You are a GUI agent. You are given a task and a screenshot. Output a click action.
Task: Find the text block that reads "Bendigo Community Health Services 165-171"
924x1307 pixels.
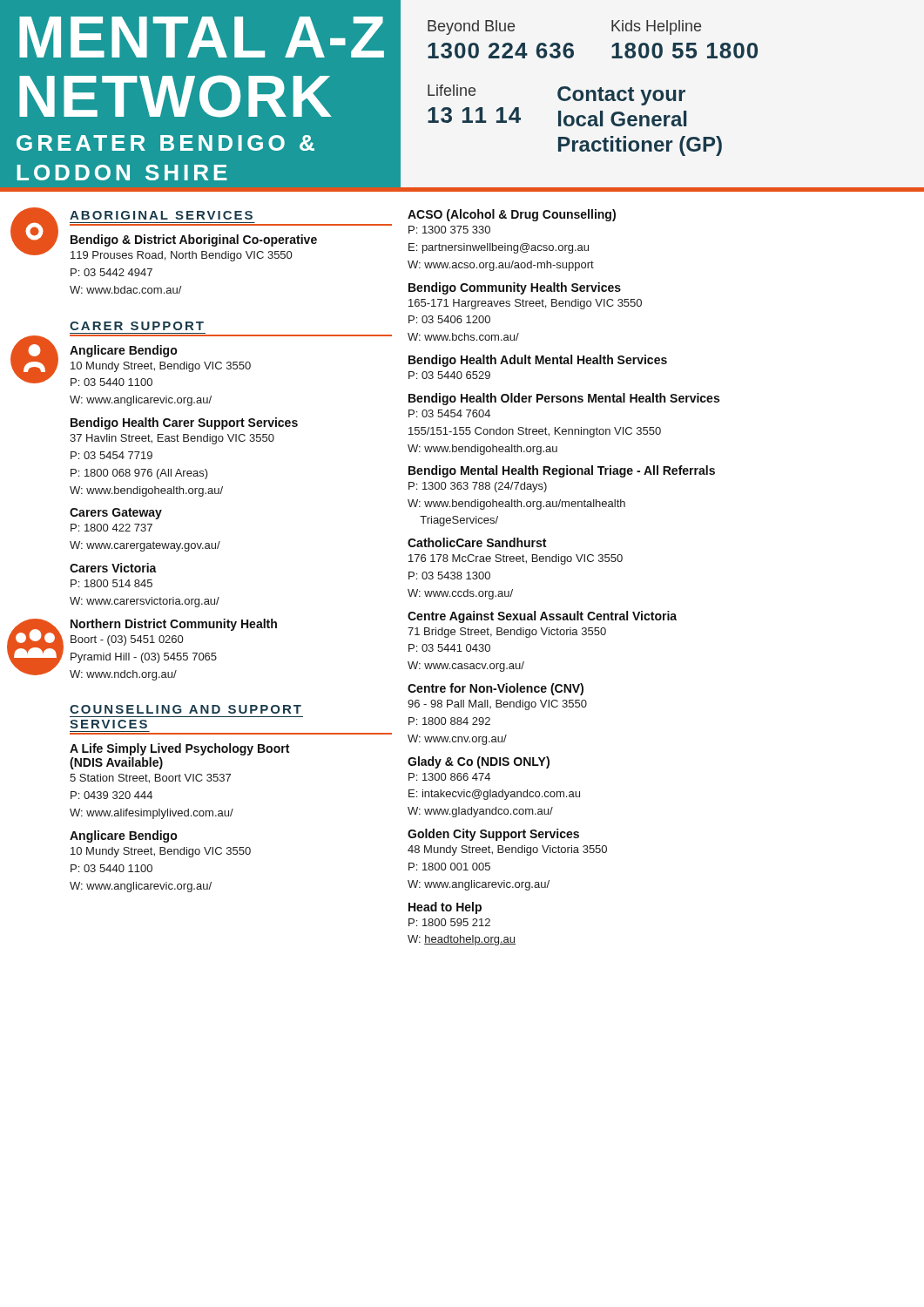tap(515, 288)
